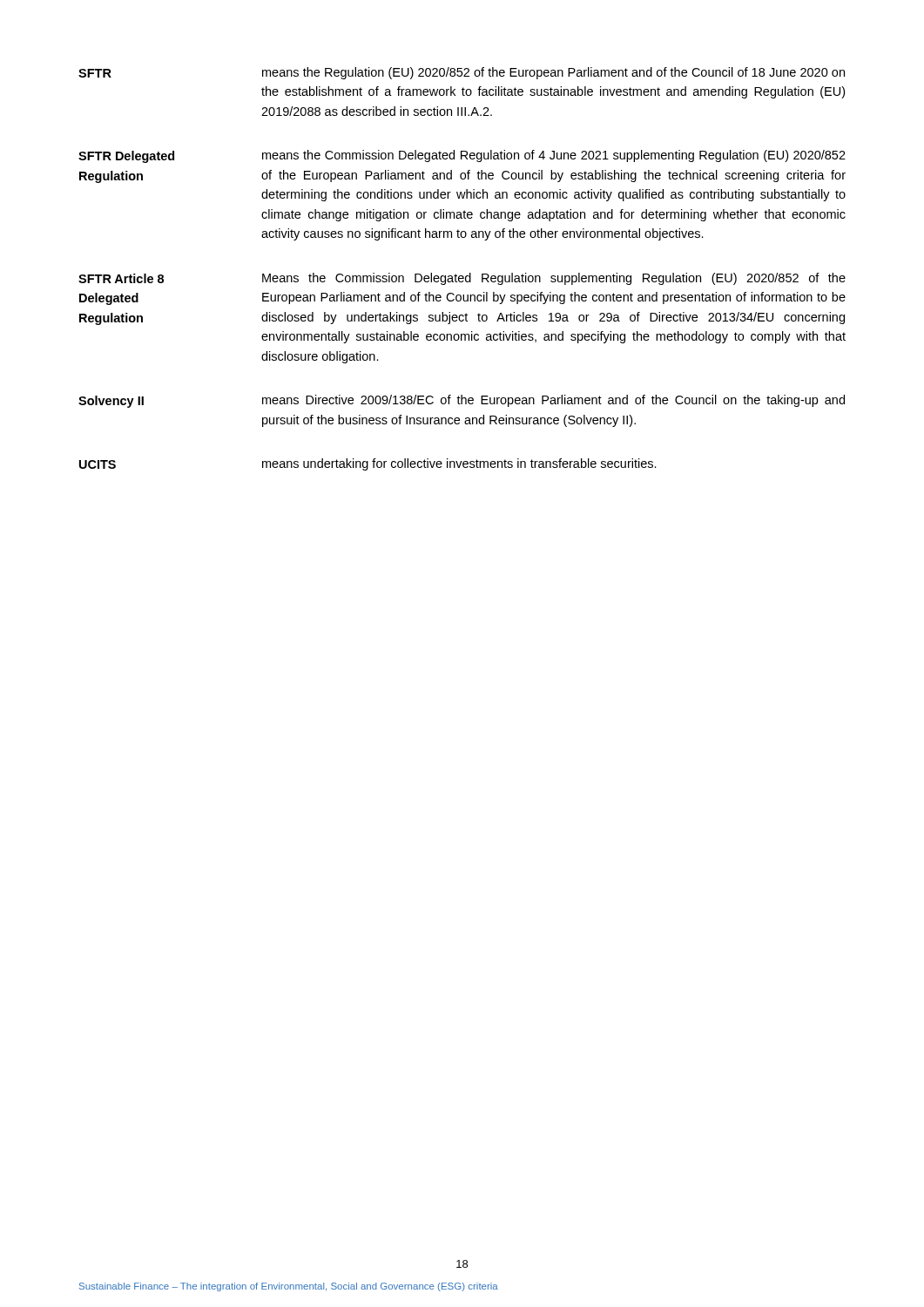Navigate to the region starting "SFTR means the Regulation (EU) 2020/852"
Screen dimensions: 1307x924
click(462, 92)
